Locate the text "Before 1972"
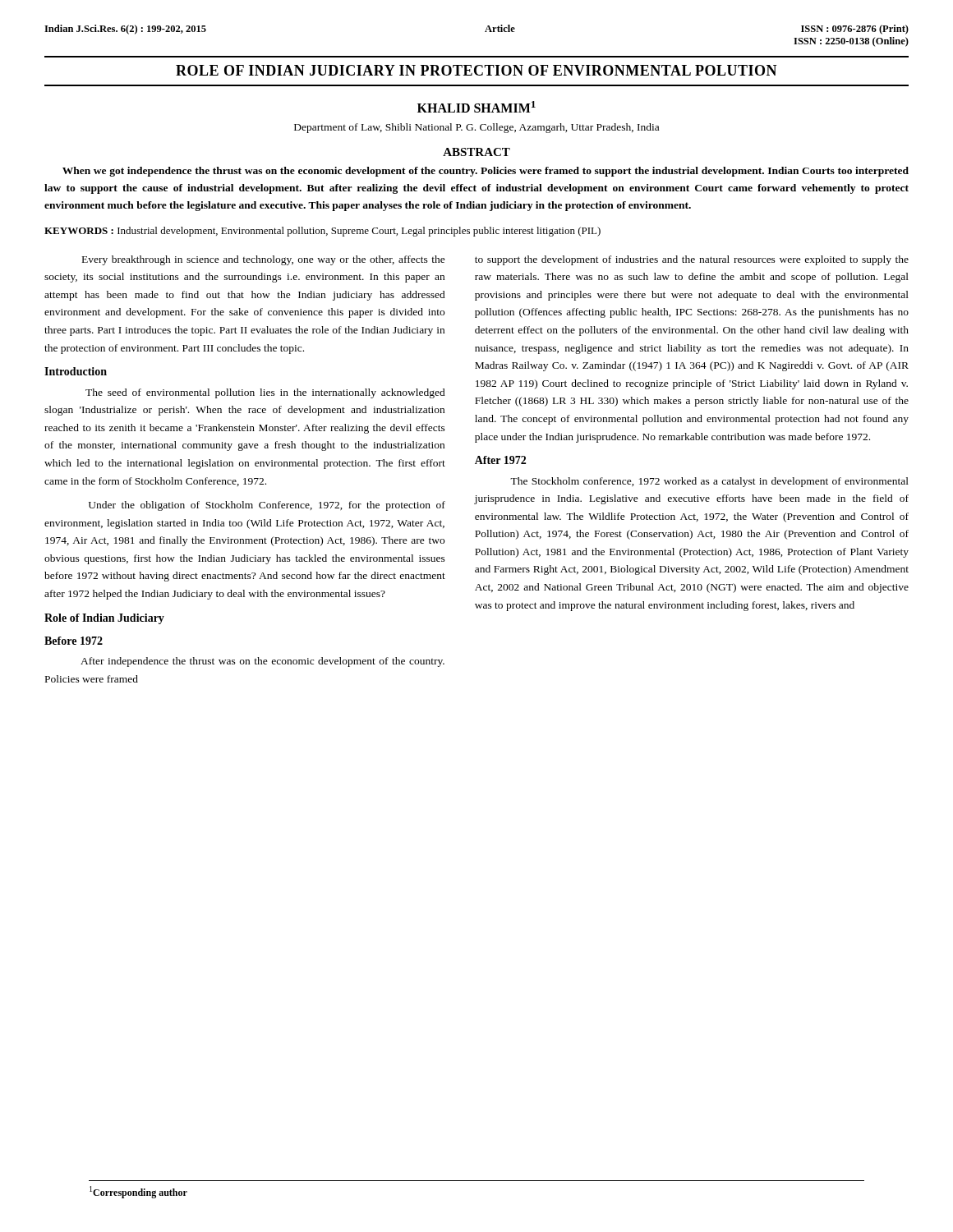 pyautogui.click(x=74, y=641)
